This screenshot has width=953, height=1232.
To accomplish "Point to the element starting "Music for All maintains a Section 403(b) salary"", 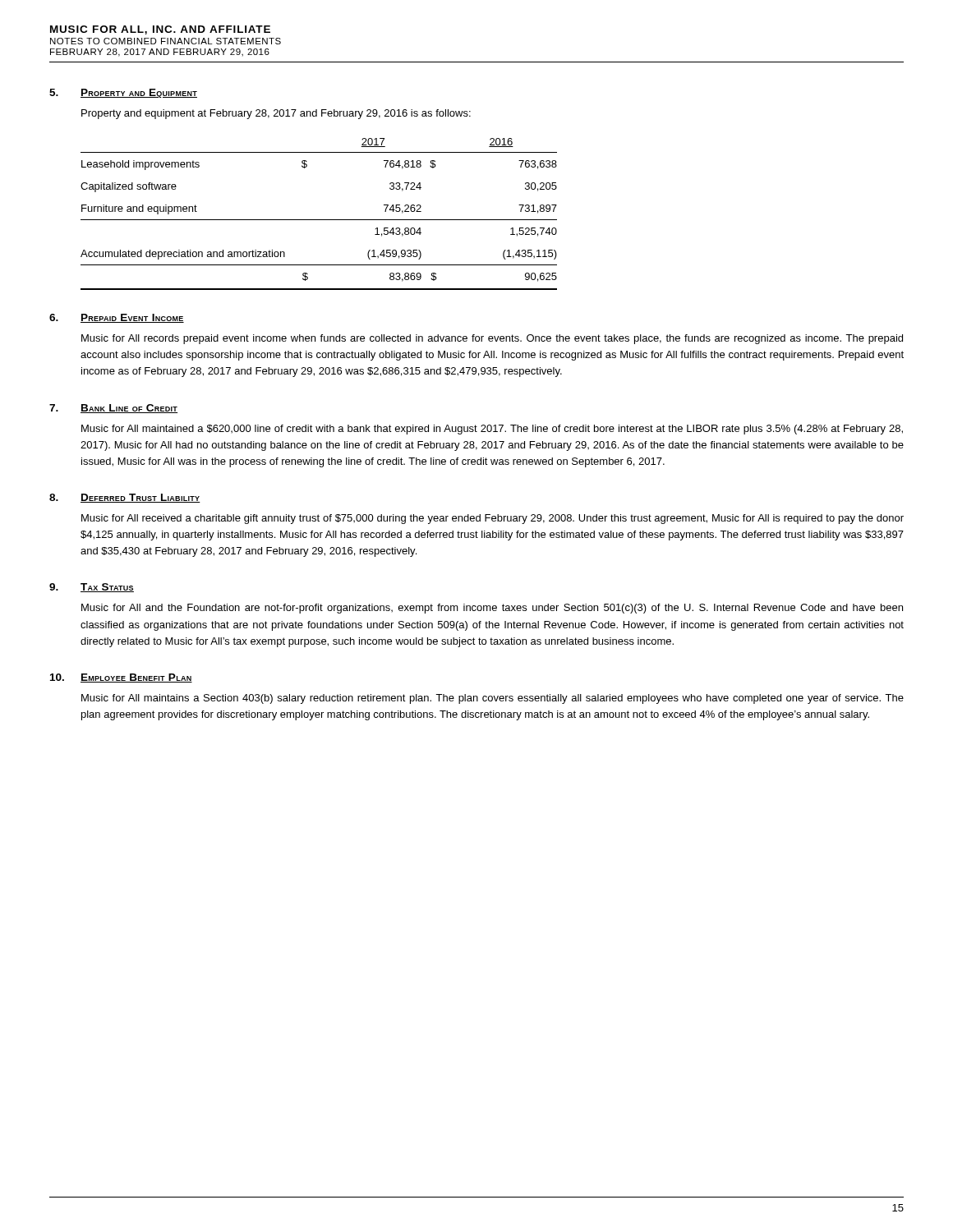I will point(492,706).
